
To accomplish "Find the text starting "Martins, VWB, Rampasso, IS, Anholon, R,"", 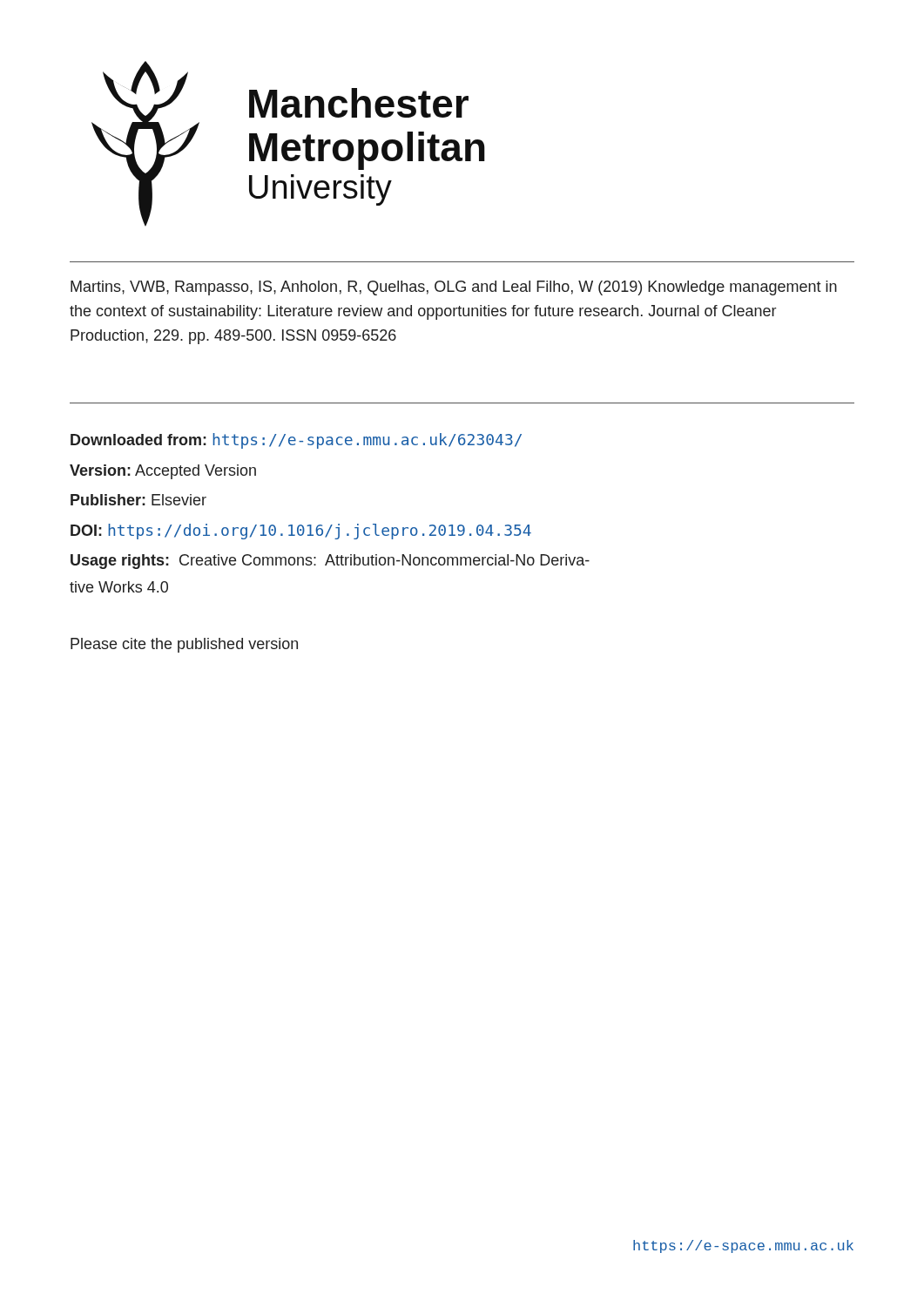I will (x=453, y=311).
